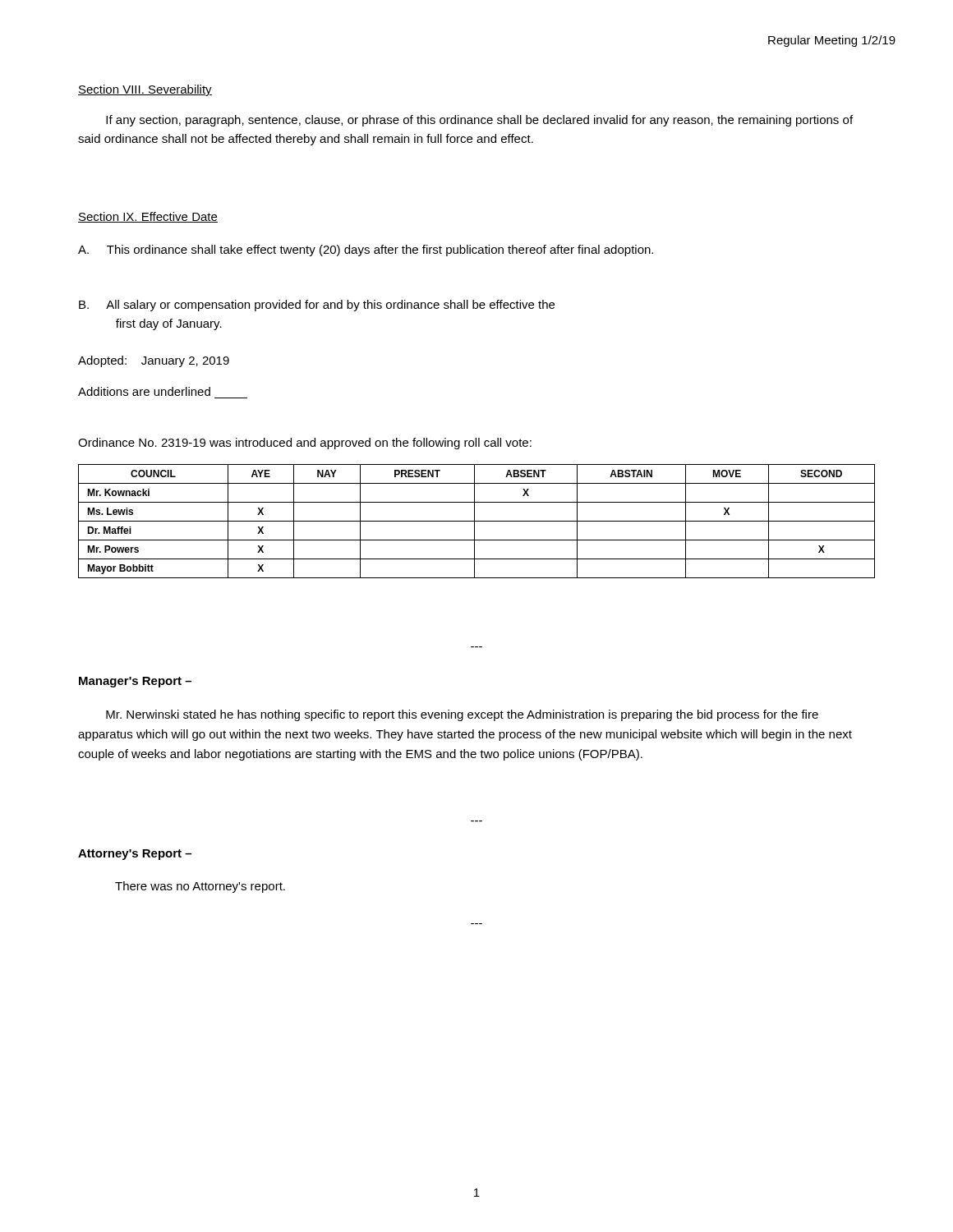Locate the text block starting "Ordinance No. 2319-19 was introduced"
This screenshot has width=953, height=1232.
tap(305, 442)
